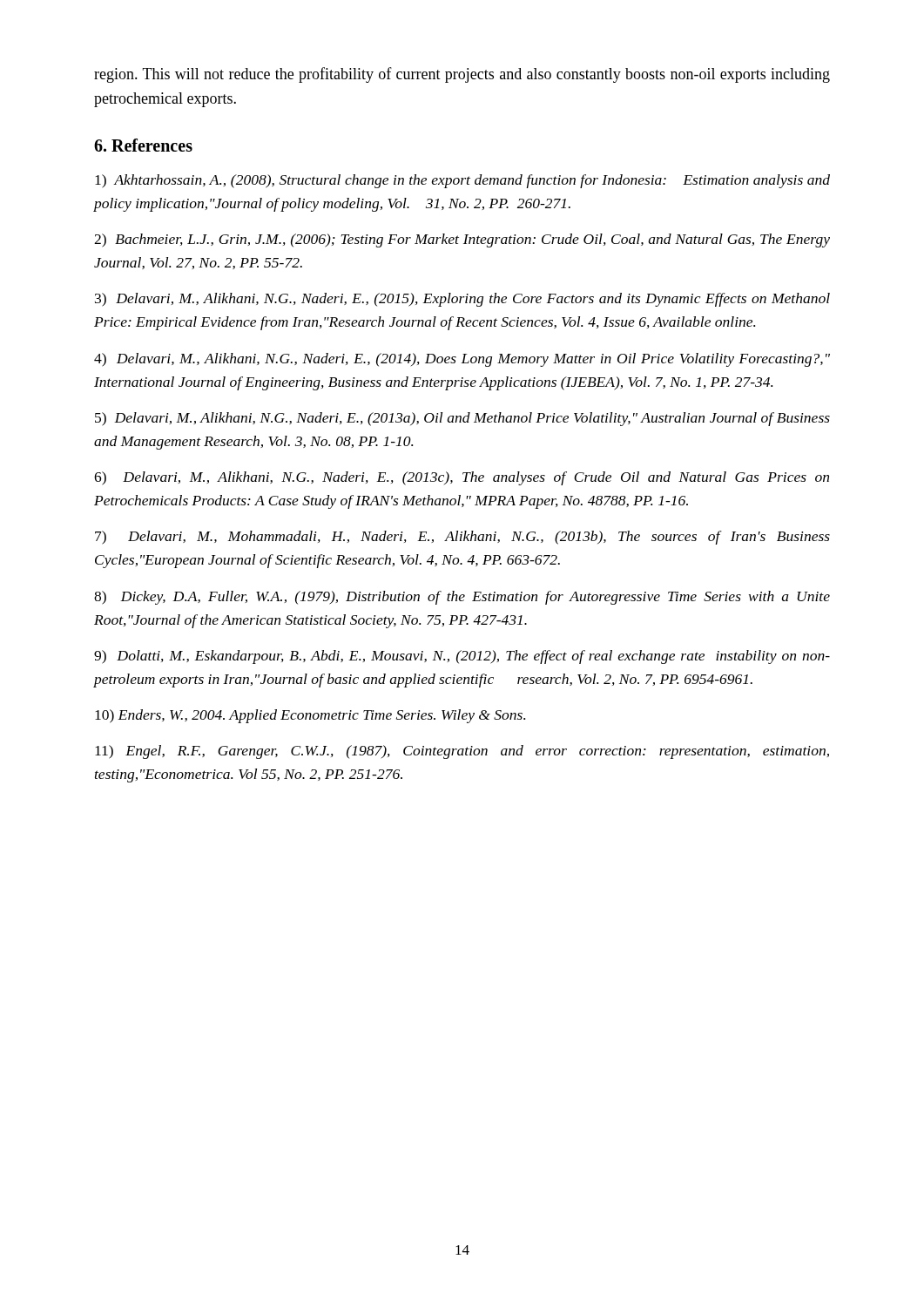Click on the element starting "2) Bachmeier, L.J., Grin, J.M., (2006);"
This screenshot has height=1307, width=924.
462,251
